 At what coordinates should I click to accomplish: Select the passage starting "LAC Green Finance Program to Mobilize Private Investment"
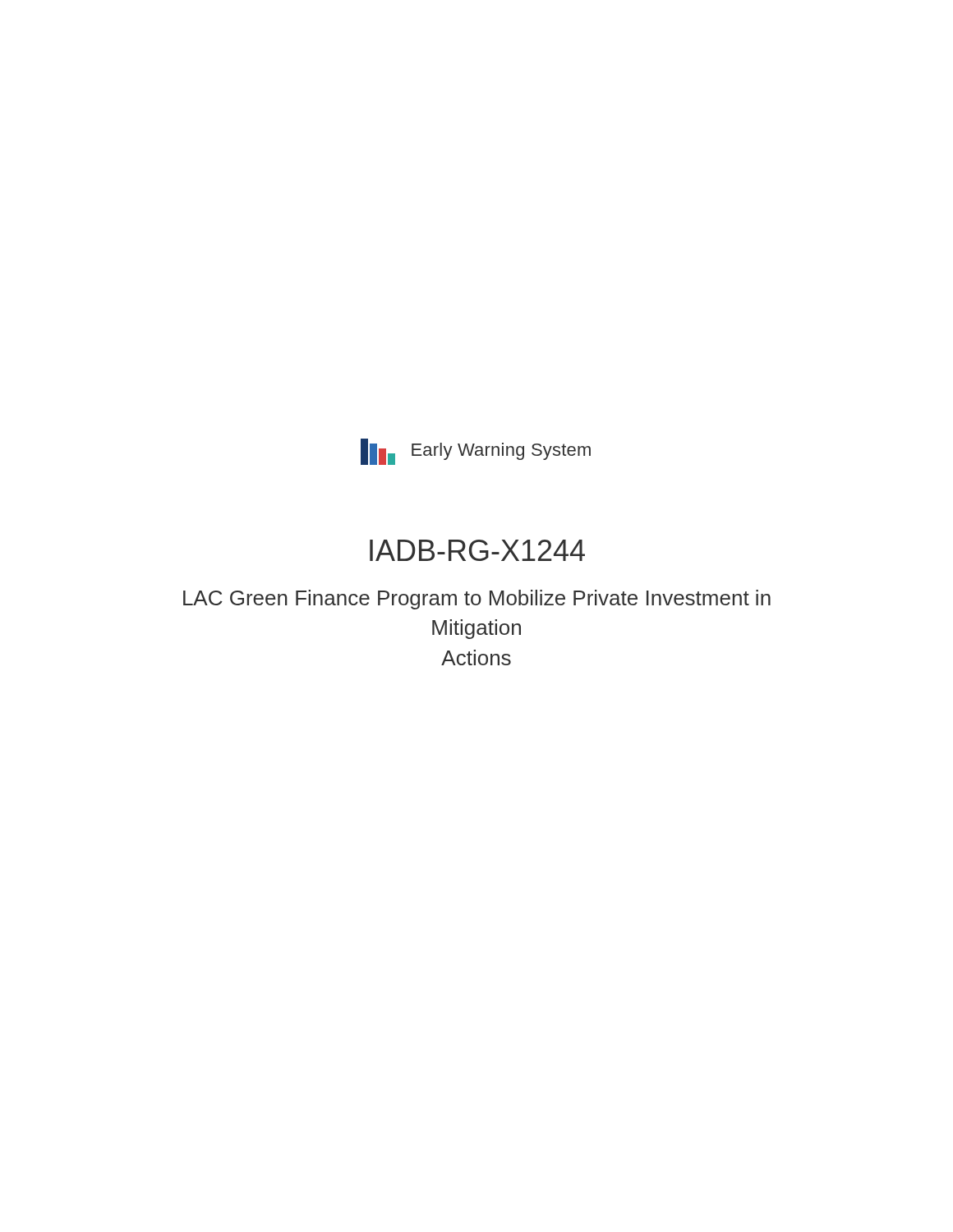point(476,628)
